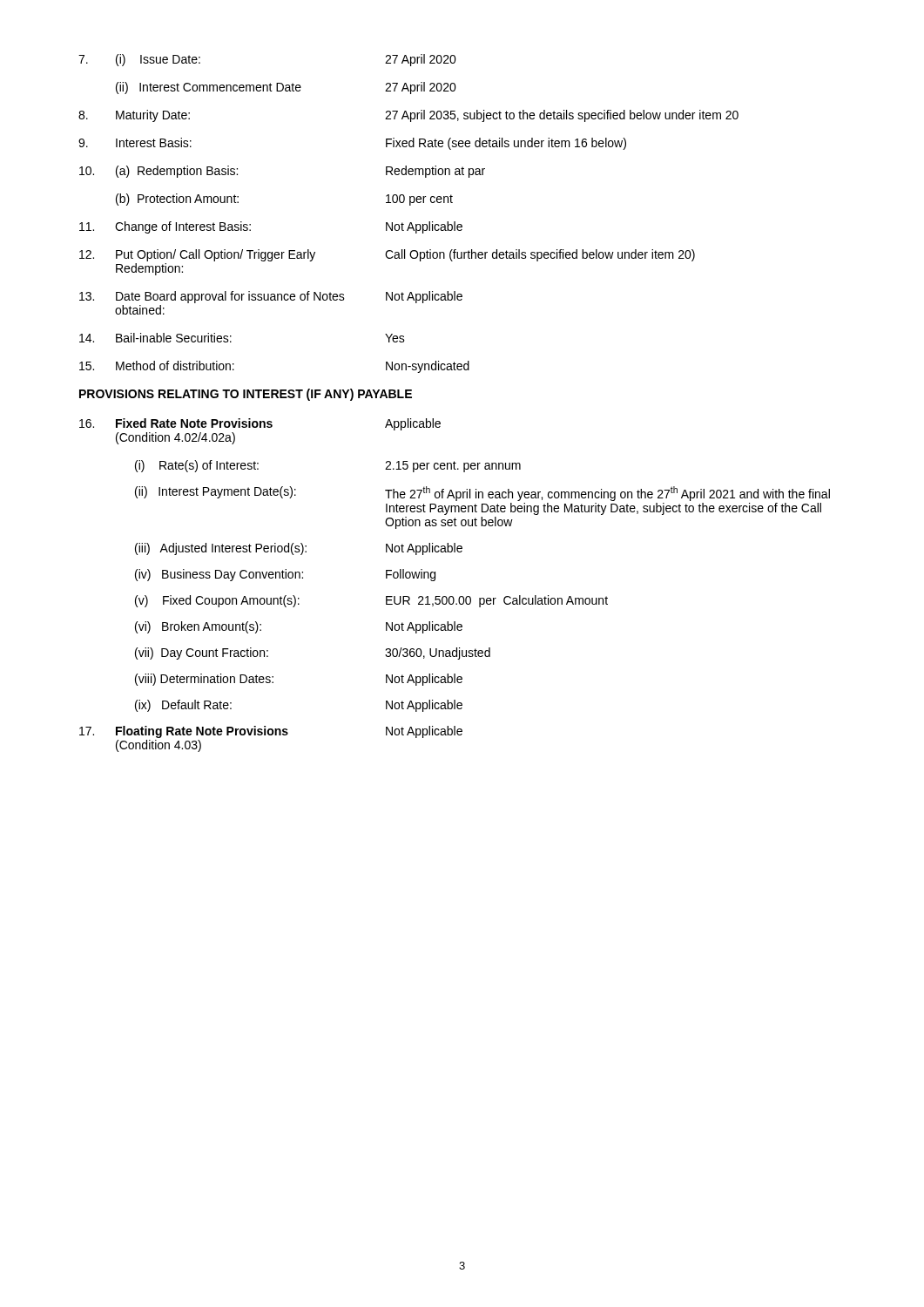Viewport: 924px width, 1307px height.
Task: Locate the region starting "(ix) Default Rate: Not"
Action: tap(182, 705)
